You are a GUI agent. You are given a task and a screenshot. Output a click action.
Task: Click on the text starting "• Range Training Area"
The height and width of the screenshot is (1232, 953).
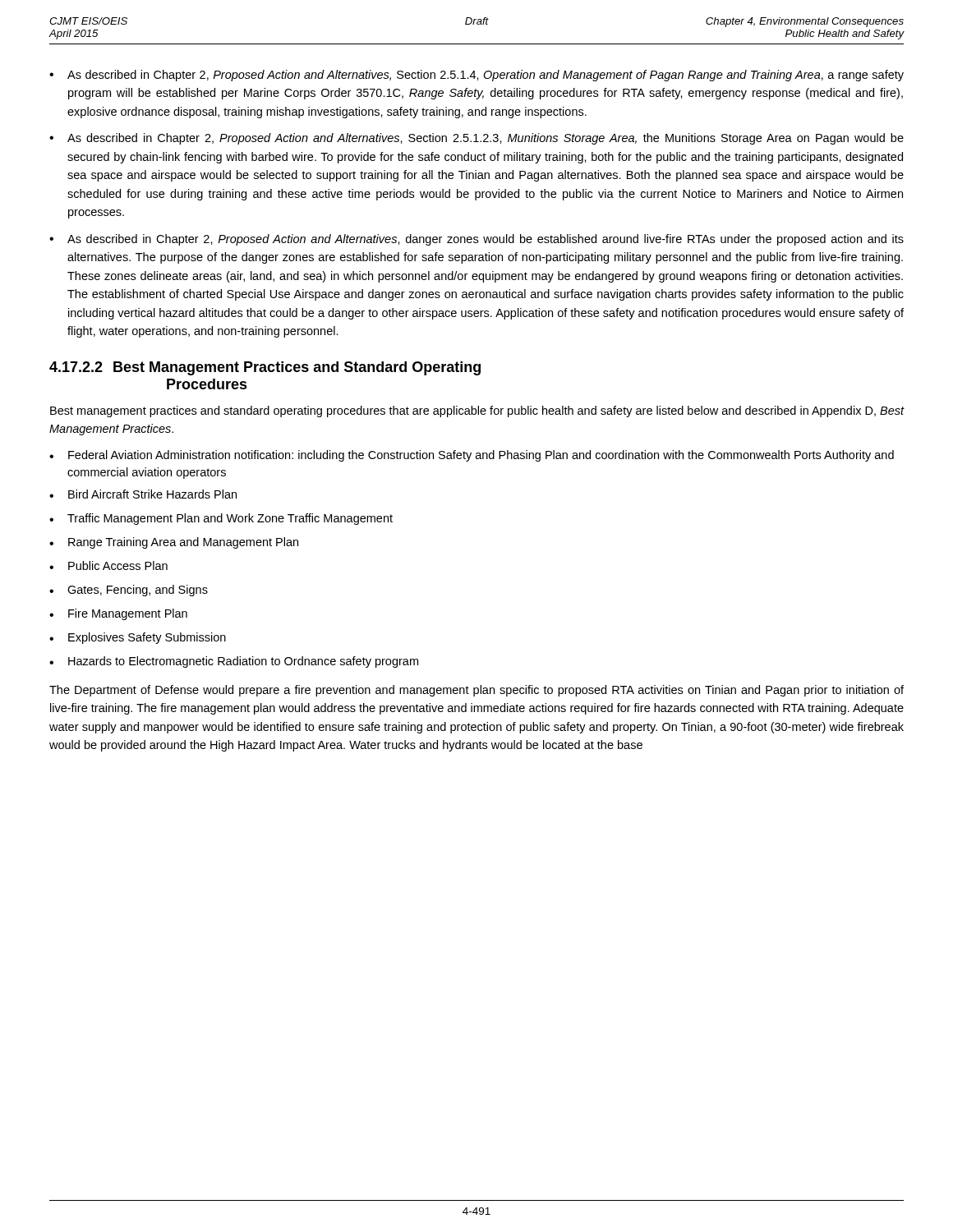coord(174,544)
